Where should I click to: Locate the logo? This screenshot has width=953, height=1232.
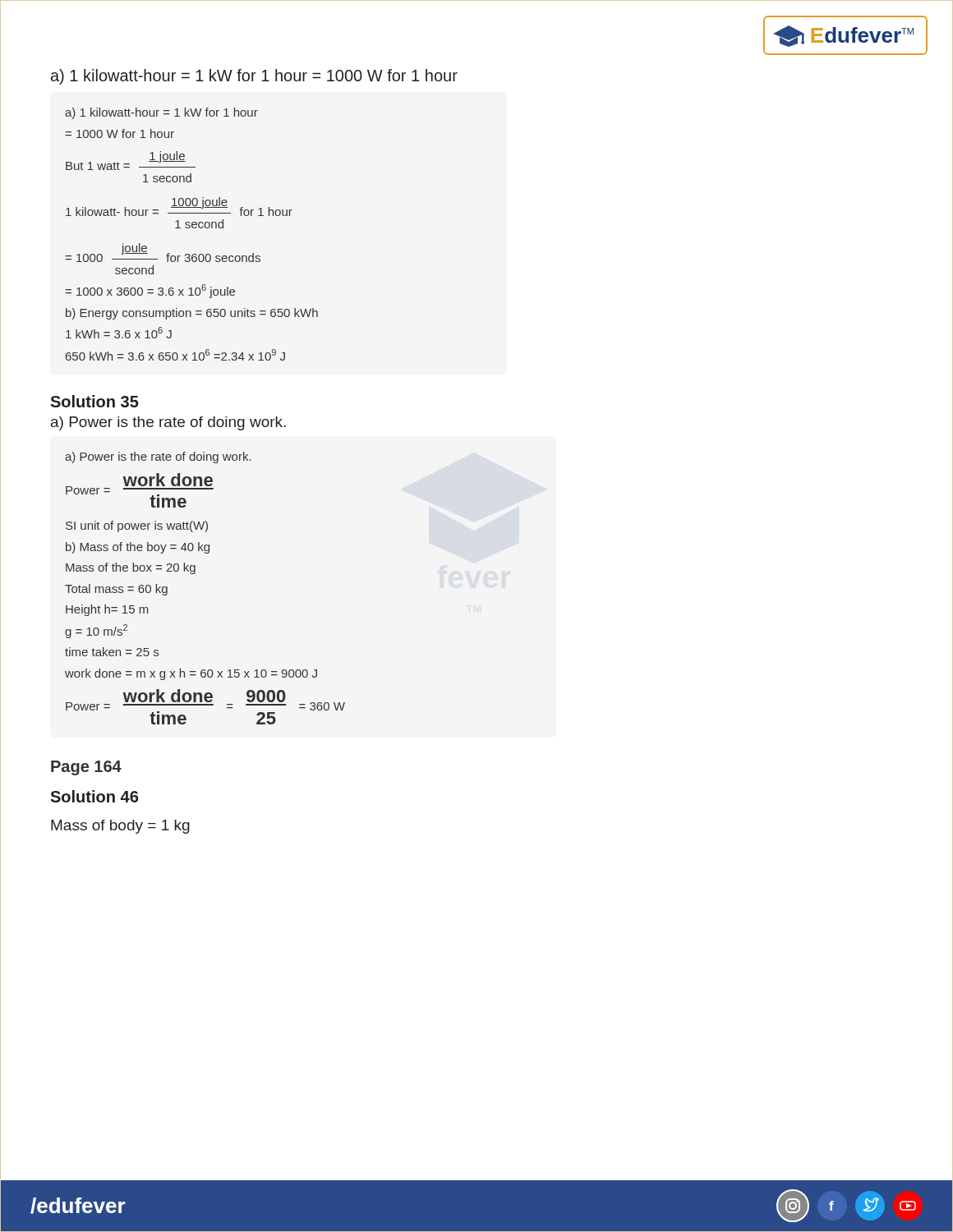point(845,35)
